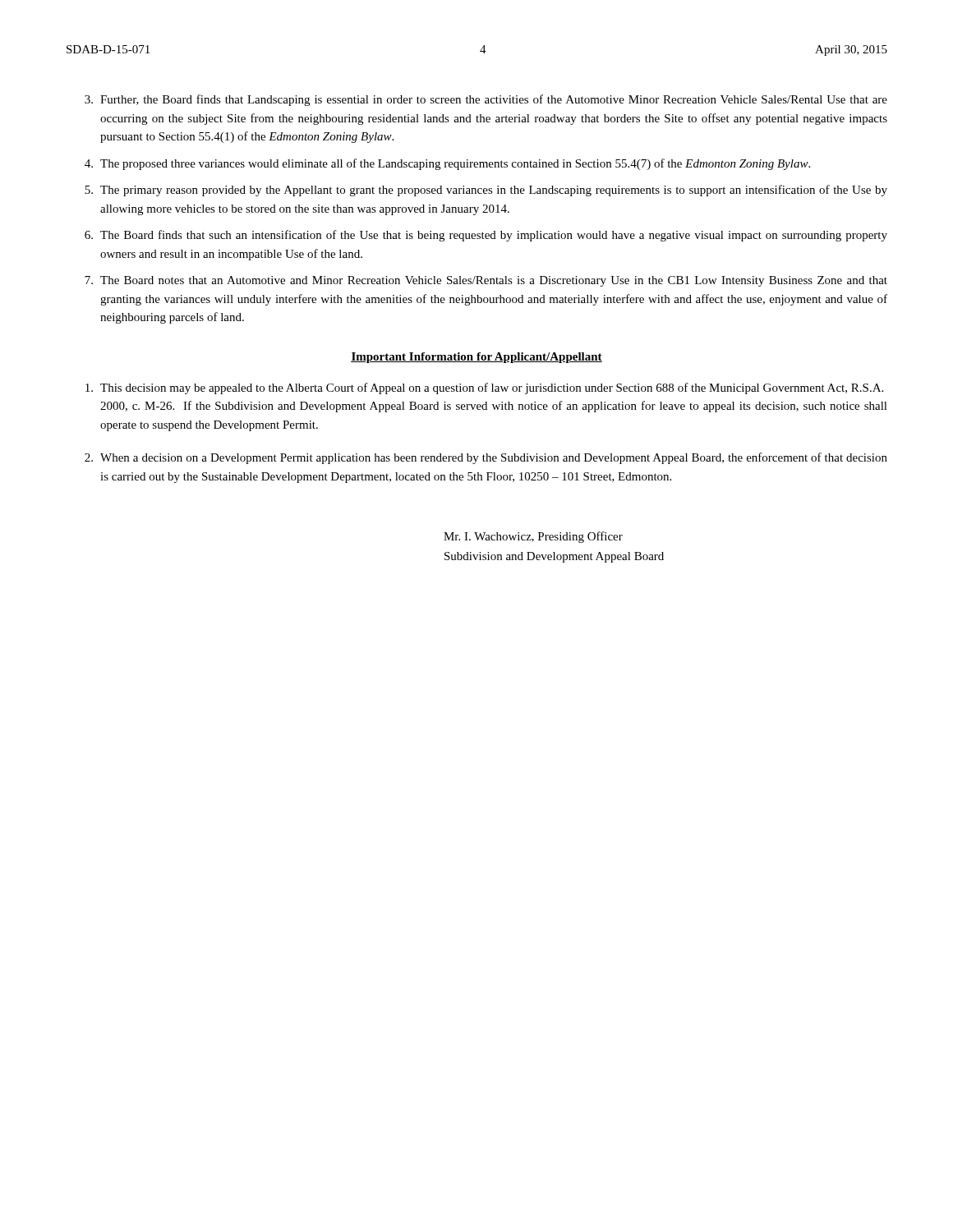
Task: Click on the list item containing "This decision may"
Action: coord(476,406)
